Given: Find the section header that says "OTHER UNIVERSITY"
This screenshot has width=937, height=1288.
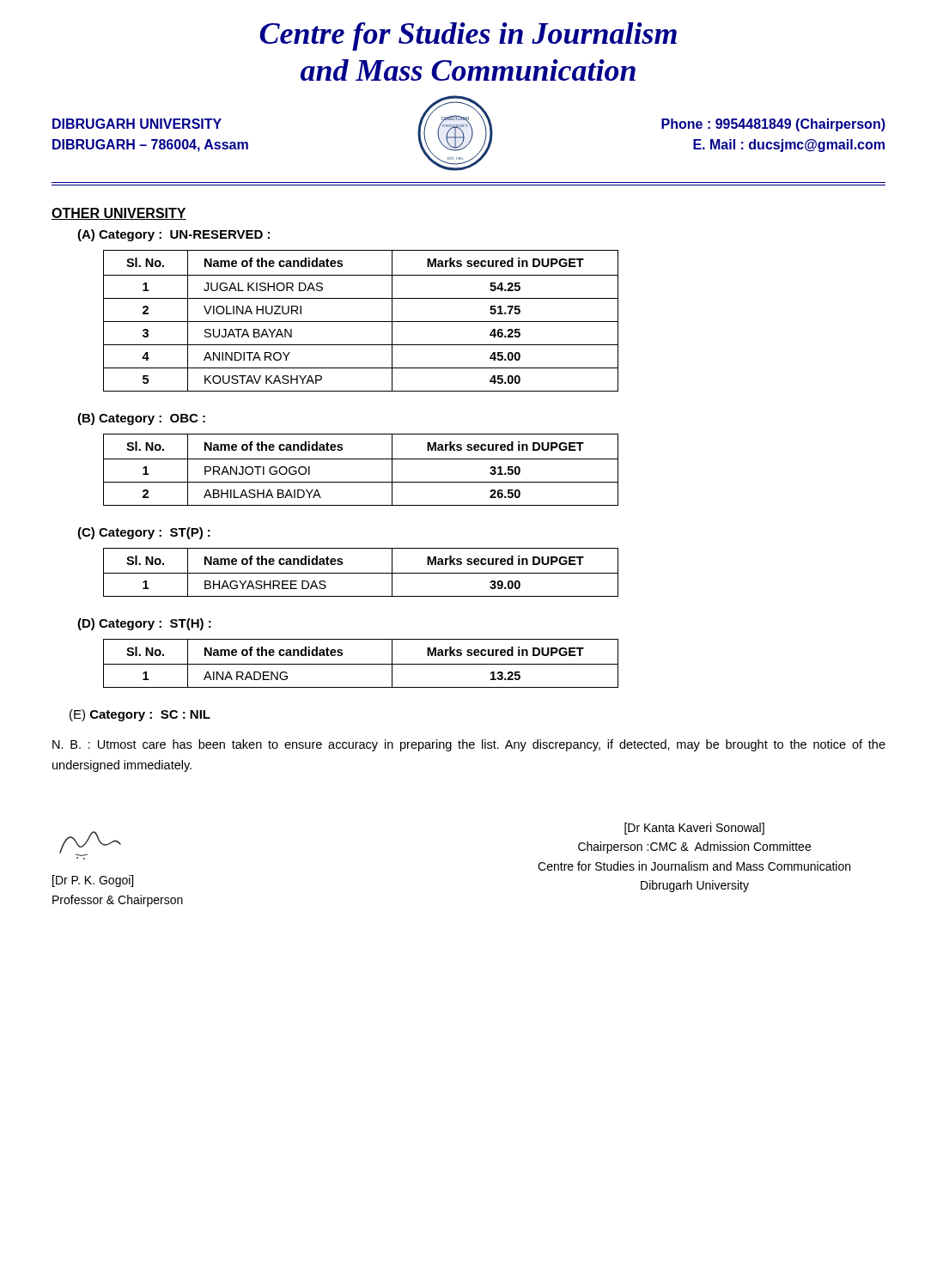Looking at the screenshot, I should pos(119,214).
